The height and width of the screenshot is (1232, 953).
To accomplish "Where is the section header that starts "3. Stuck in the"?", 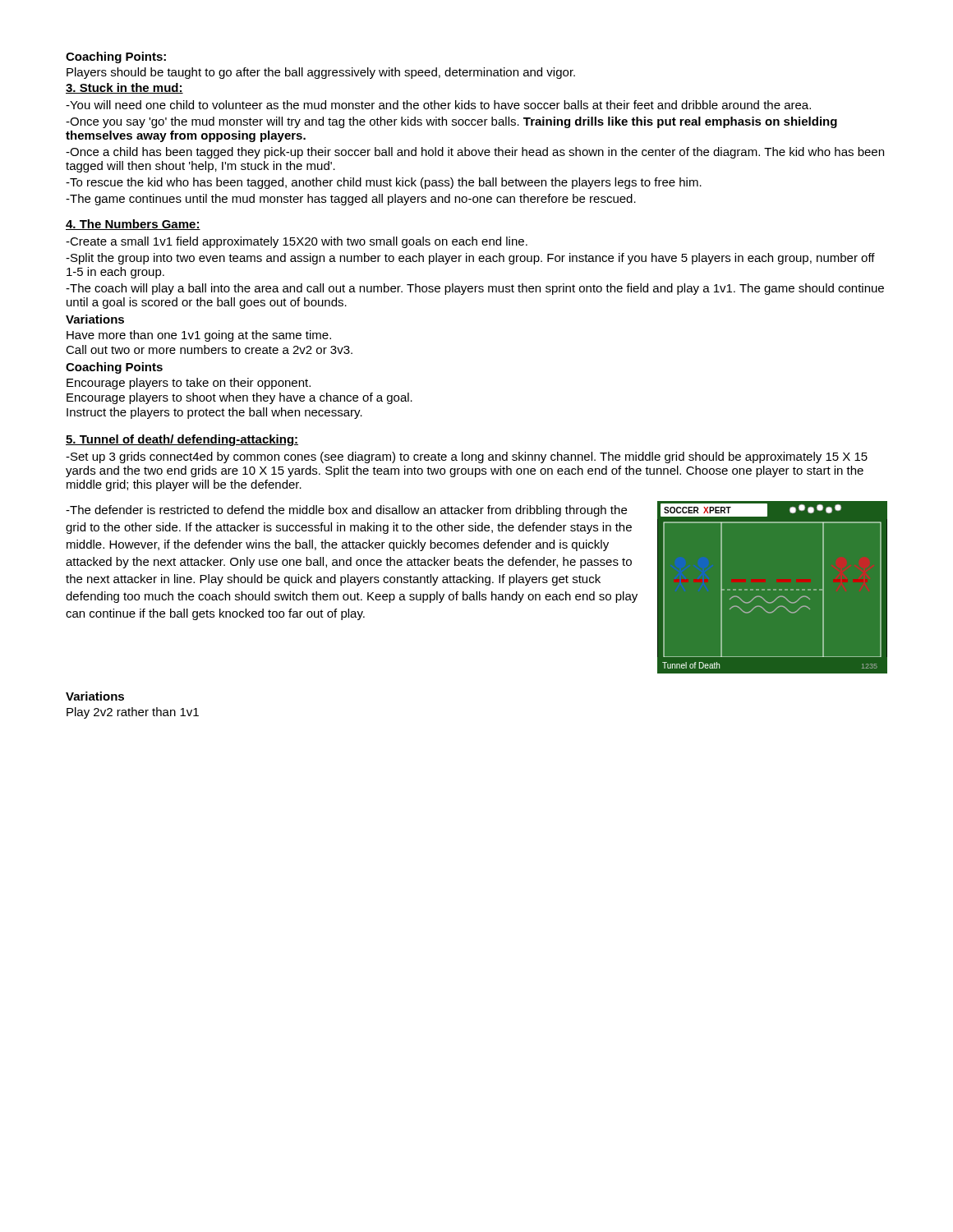I will (124, 87).
